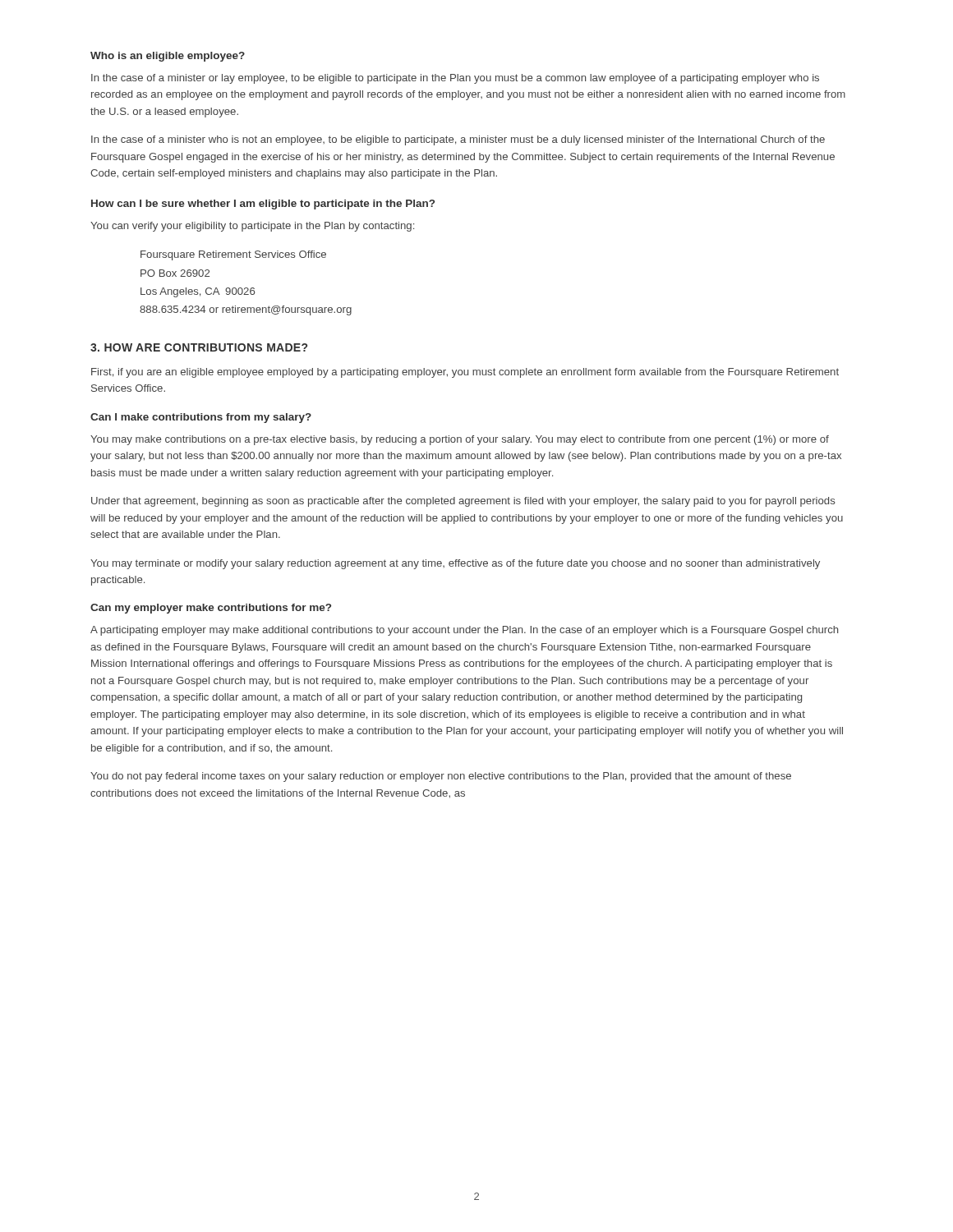
Task: Navigate to the text starting "How can I"
Action: (263, 203)
